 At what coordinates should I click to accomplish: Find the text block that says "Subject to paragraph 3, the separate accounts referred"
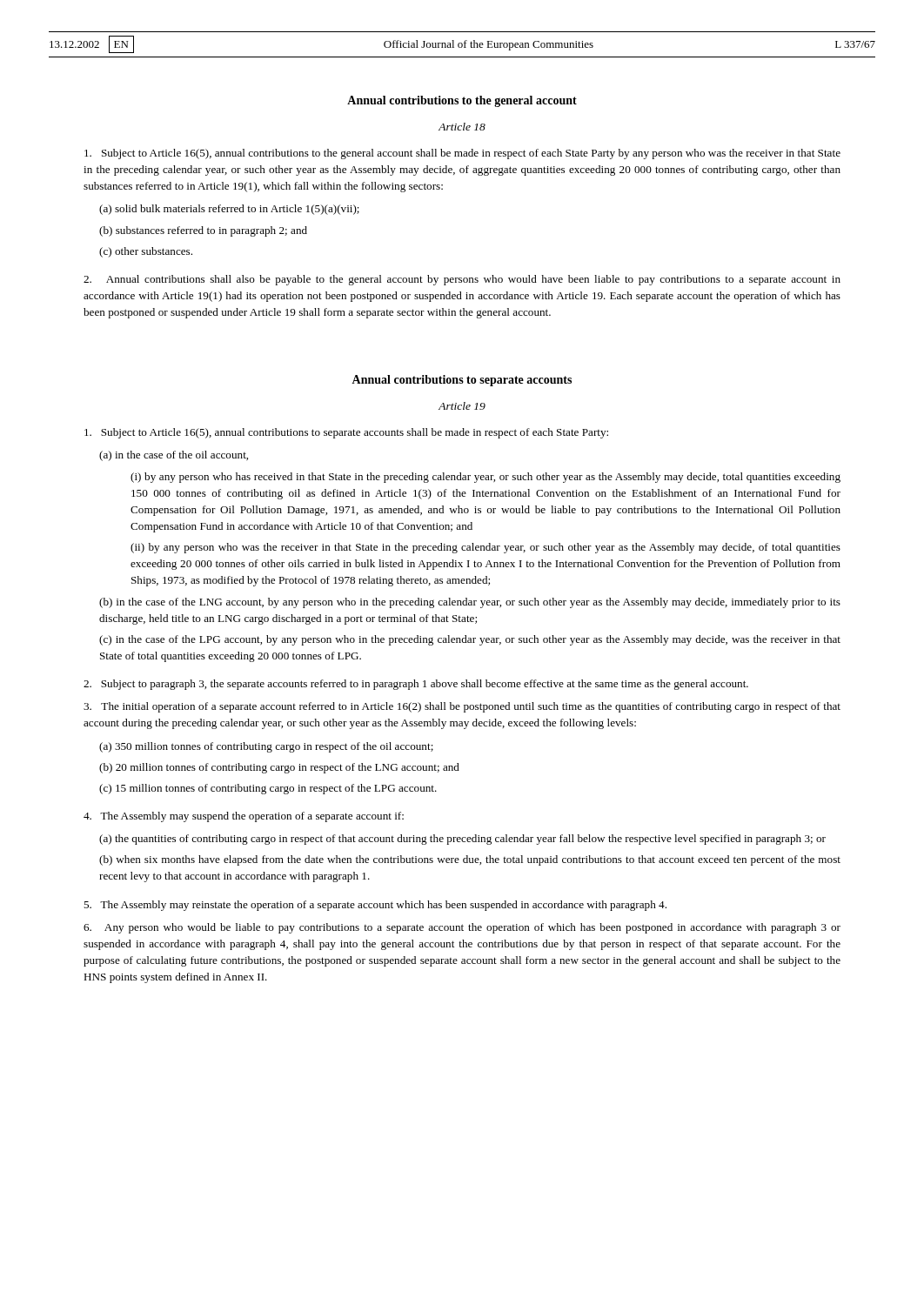416,683
